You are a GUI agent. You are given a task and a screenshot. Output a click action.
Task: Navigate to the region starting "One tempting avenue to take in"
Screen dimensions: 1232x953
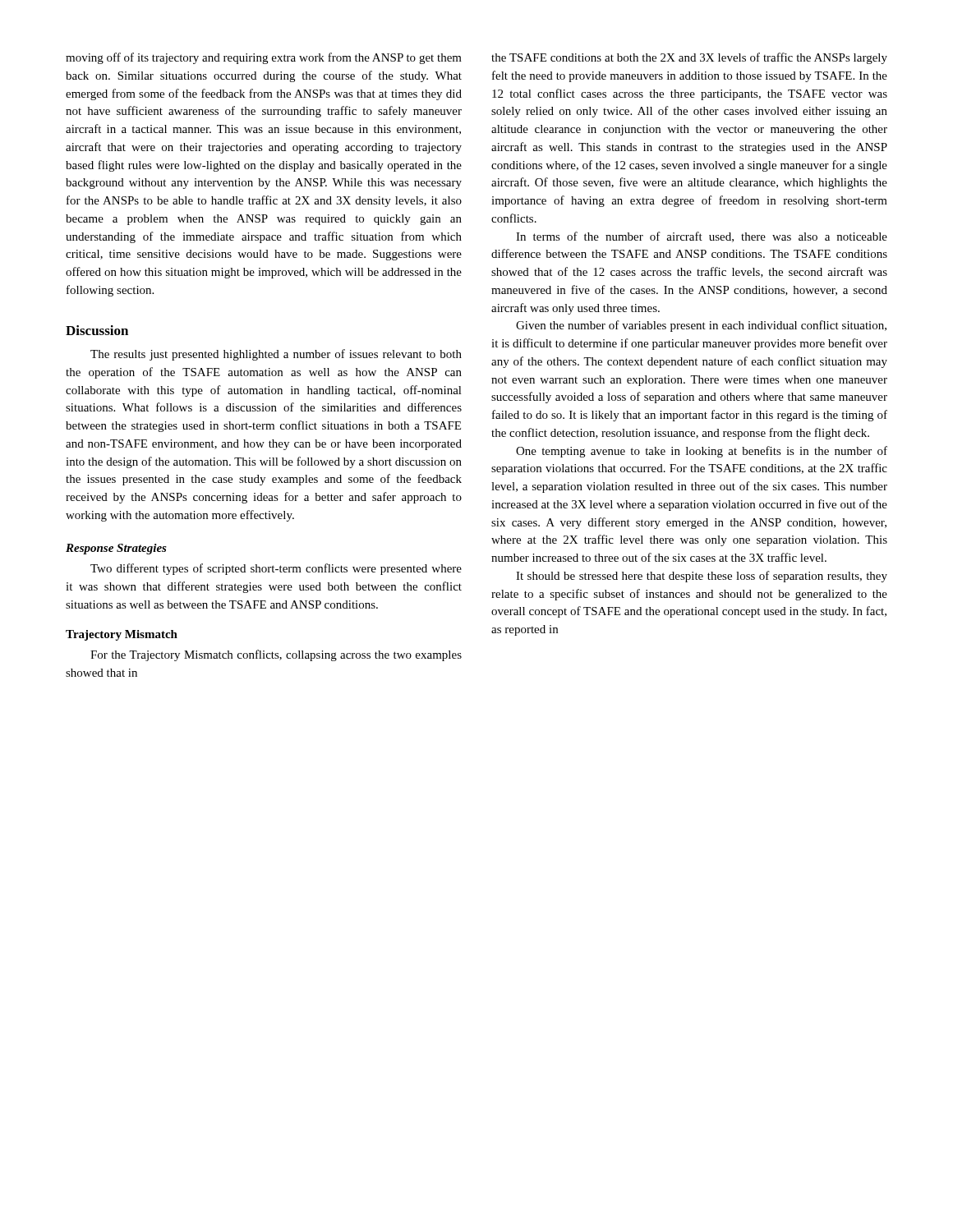tap(689, 505)
